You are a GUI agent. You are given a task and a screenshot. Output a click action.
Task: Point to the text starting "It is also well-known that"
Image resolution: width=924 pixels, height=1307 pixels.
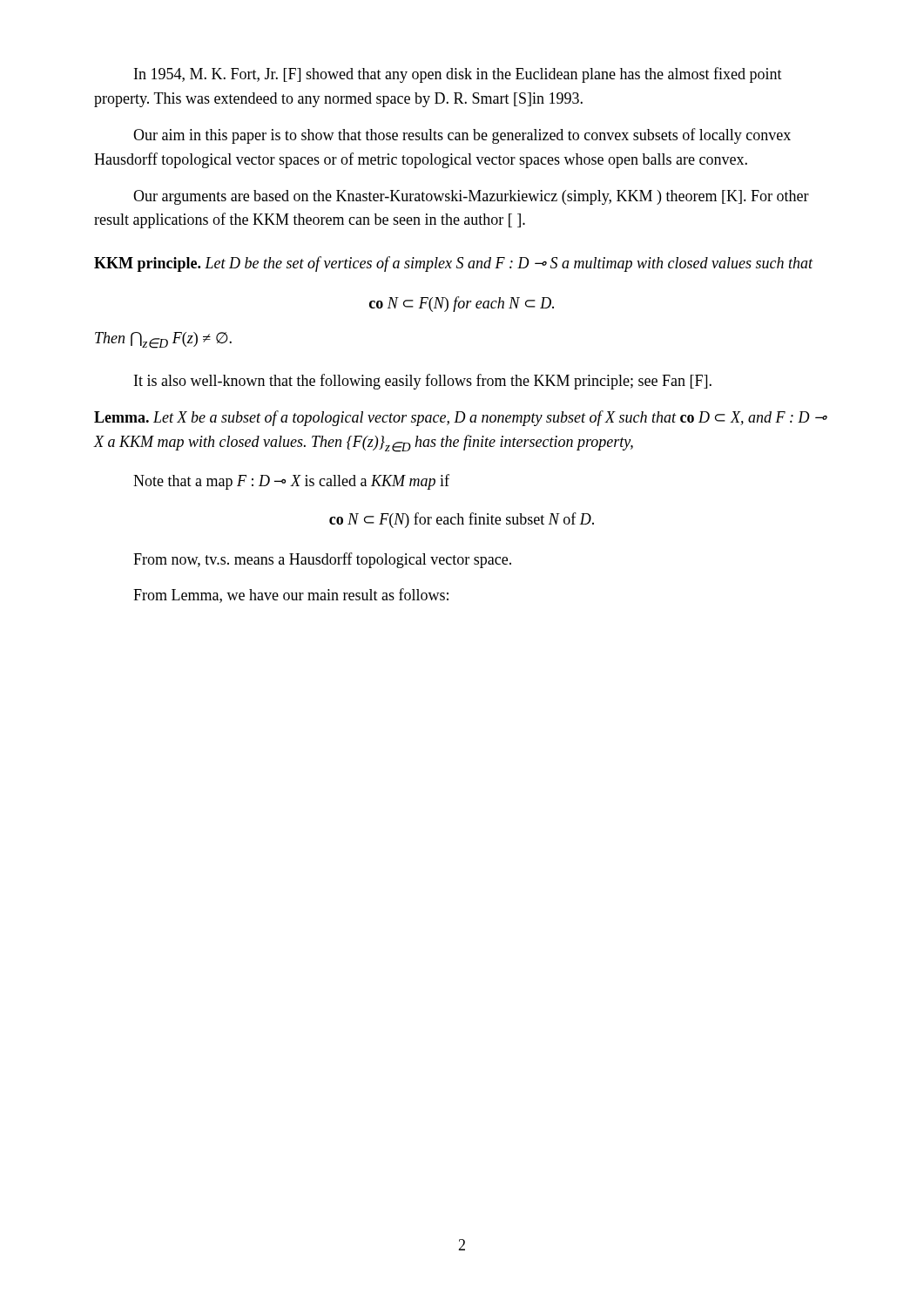462,382
